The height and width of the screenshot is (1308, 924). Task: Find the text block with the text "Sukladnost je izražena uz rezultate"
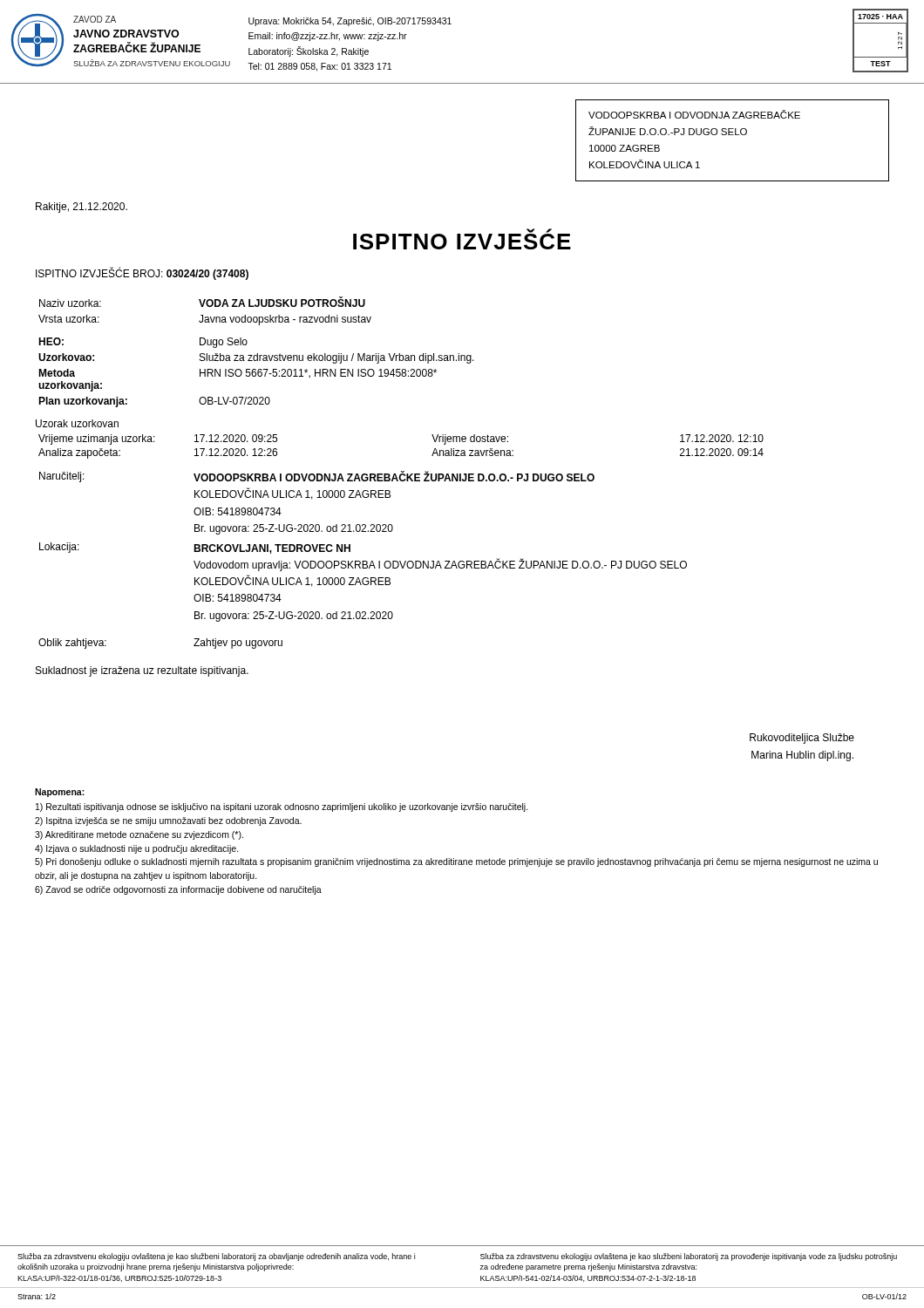(142, 670)
